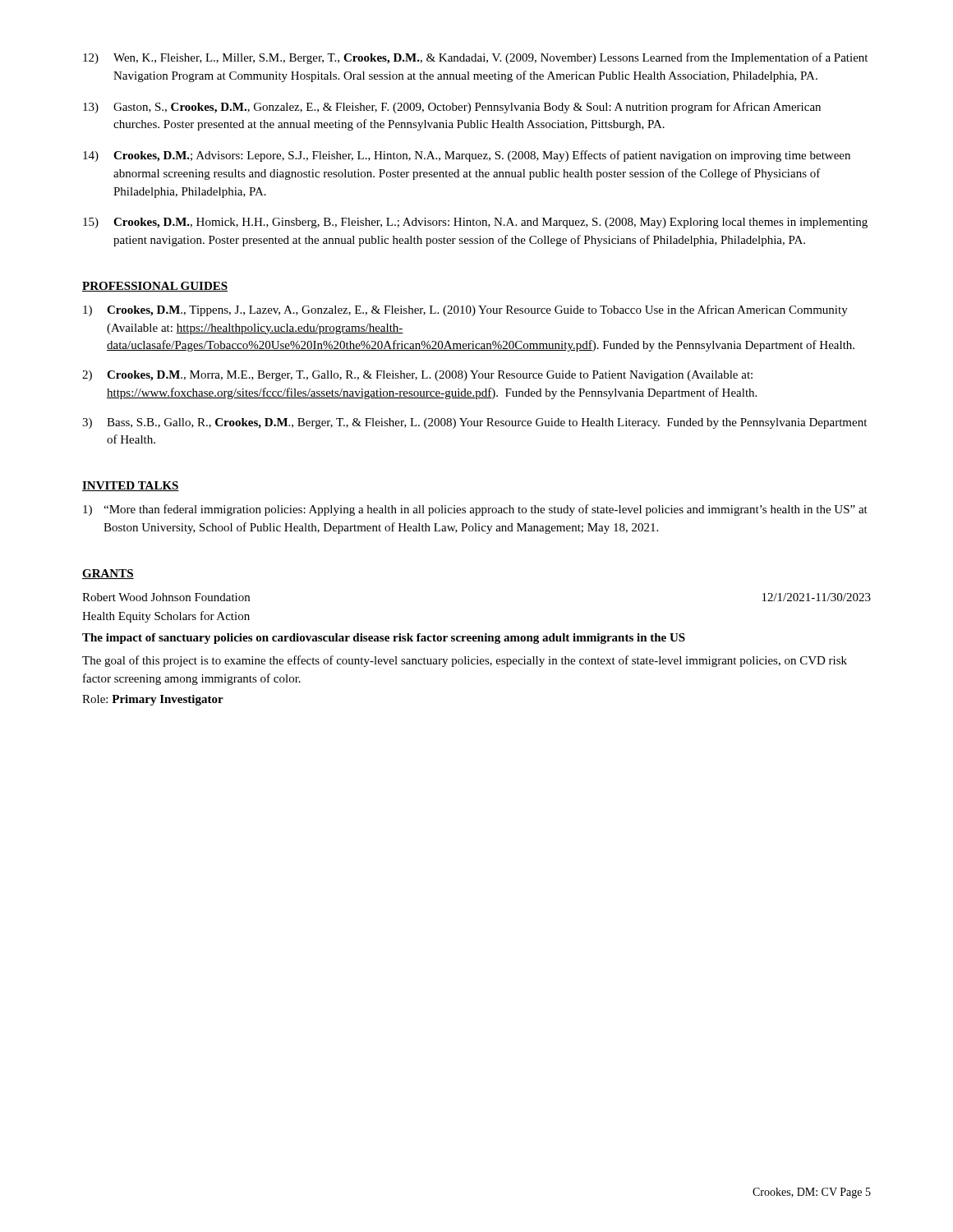Find the block on this page that starts "14) Crookes, D.M.; Advisors: Lepore,"
Image resolution: width=953 pixels, height=1232 pixels.
(x=476, y=174)
